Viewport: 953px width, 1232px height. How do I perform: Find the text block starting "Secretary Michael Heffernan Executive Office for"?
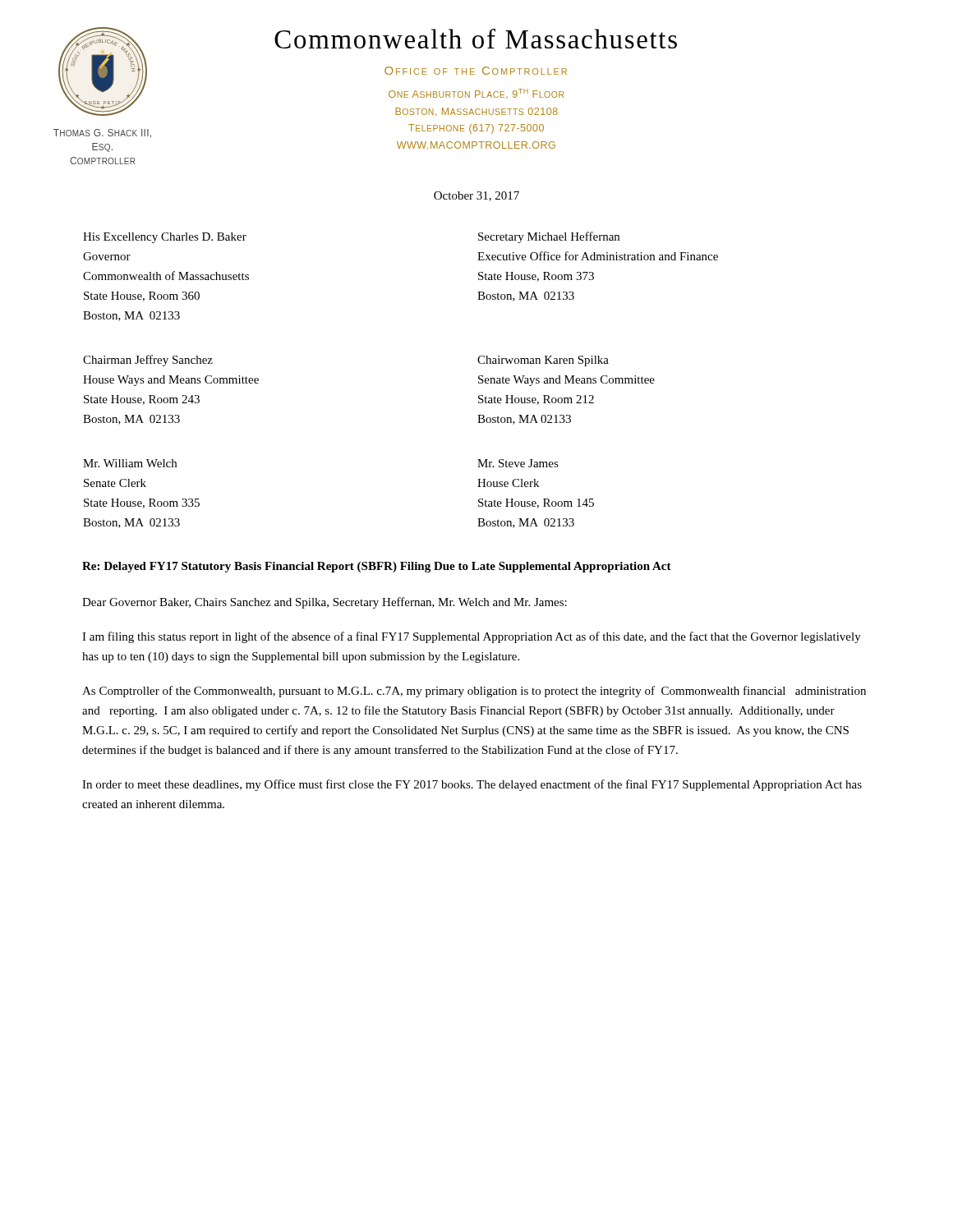point(598,266)
